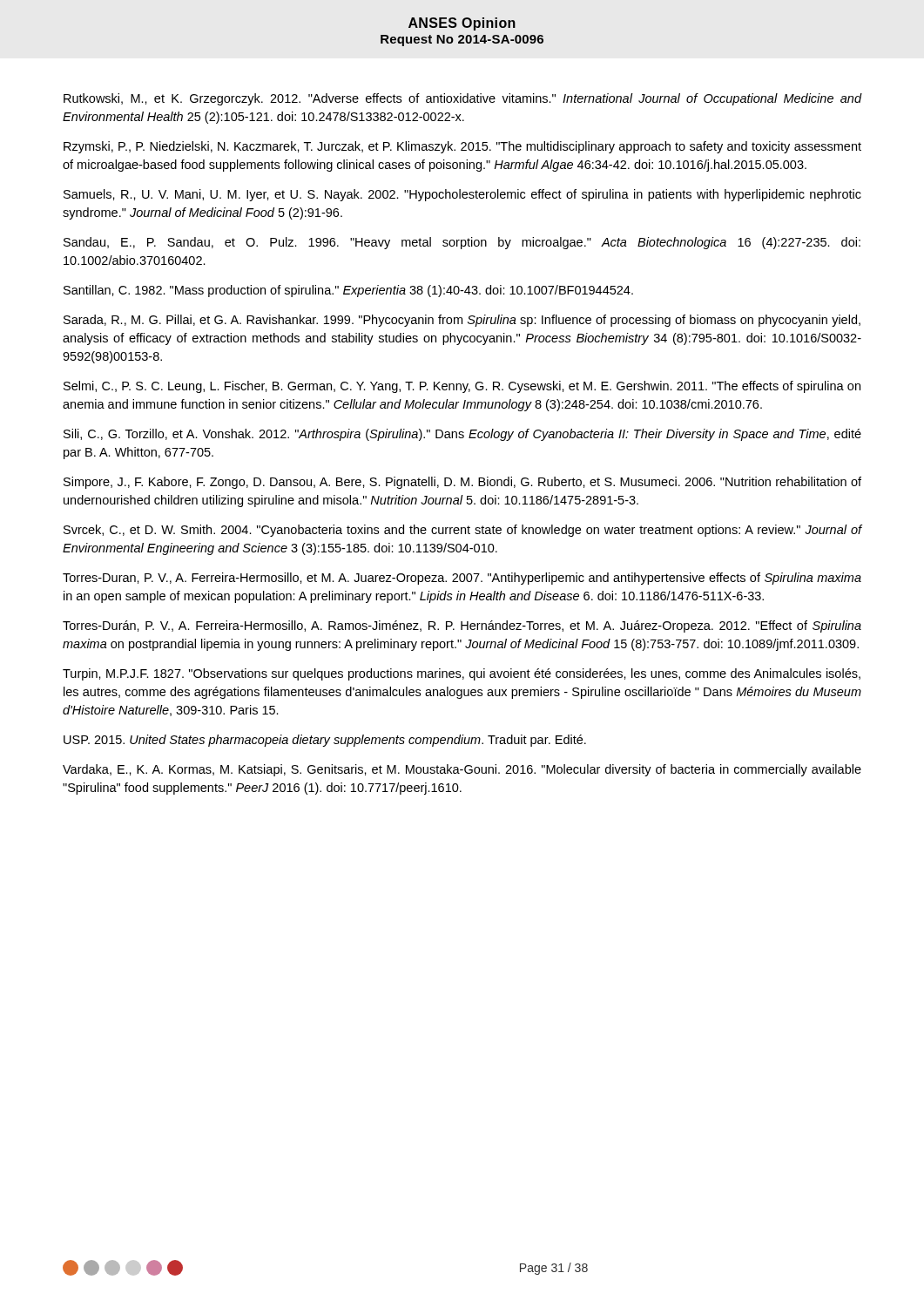Navigate to the text block starting "Svrcek, C., et D. W. Smith."
Screen dimensions: 1307x924
tap(462, 540)
